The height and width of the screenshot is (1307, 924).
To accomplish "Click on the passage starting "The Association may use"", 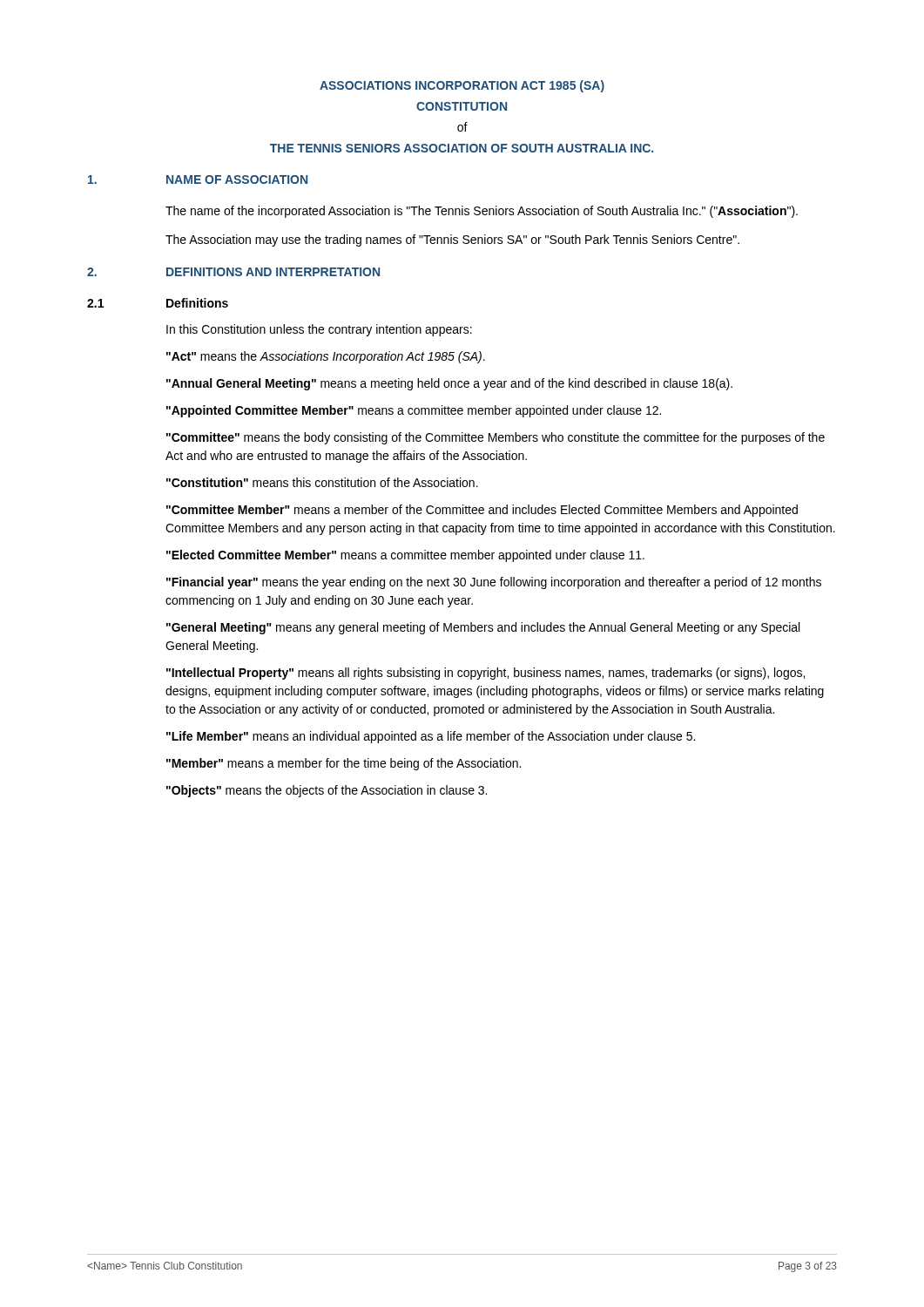I will click(x=453, y=240).
